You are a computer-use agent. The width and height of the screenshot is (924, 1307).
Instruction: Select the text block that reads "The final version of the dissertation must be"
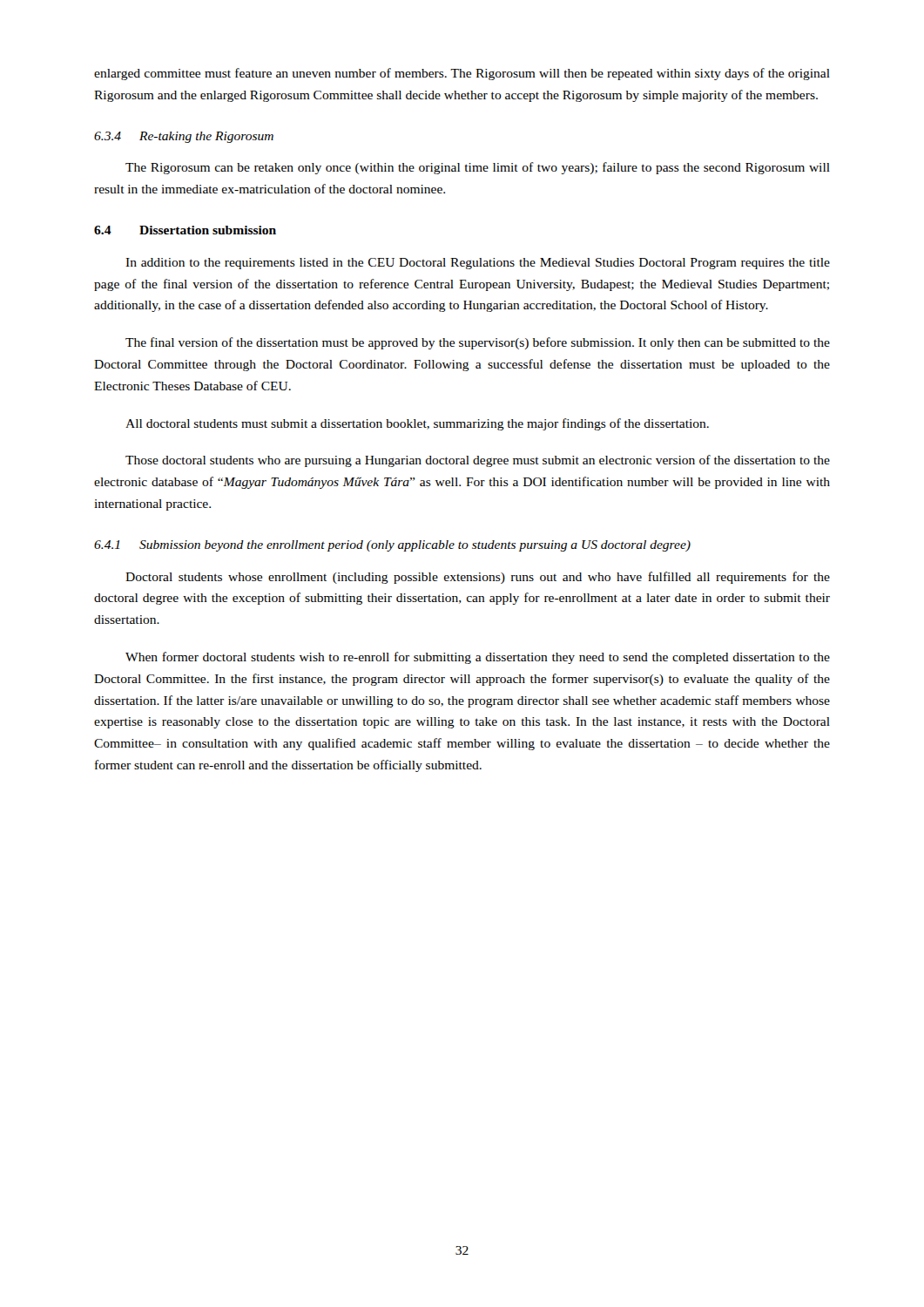462,365
